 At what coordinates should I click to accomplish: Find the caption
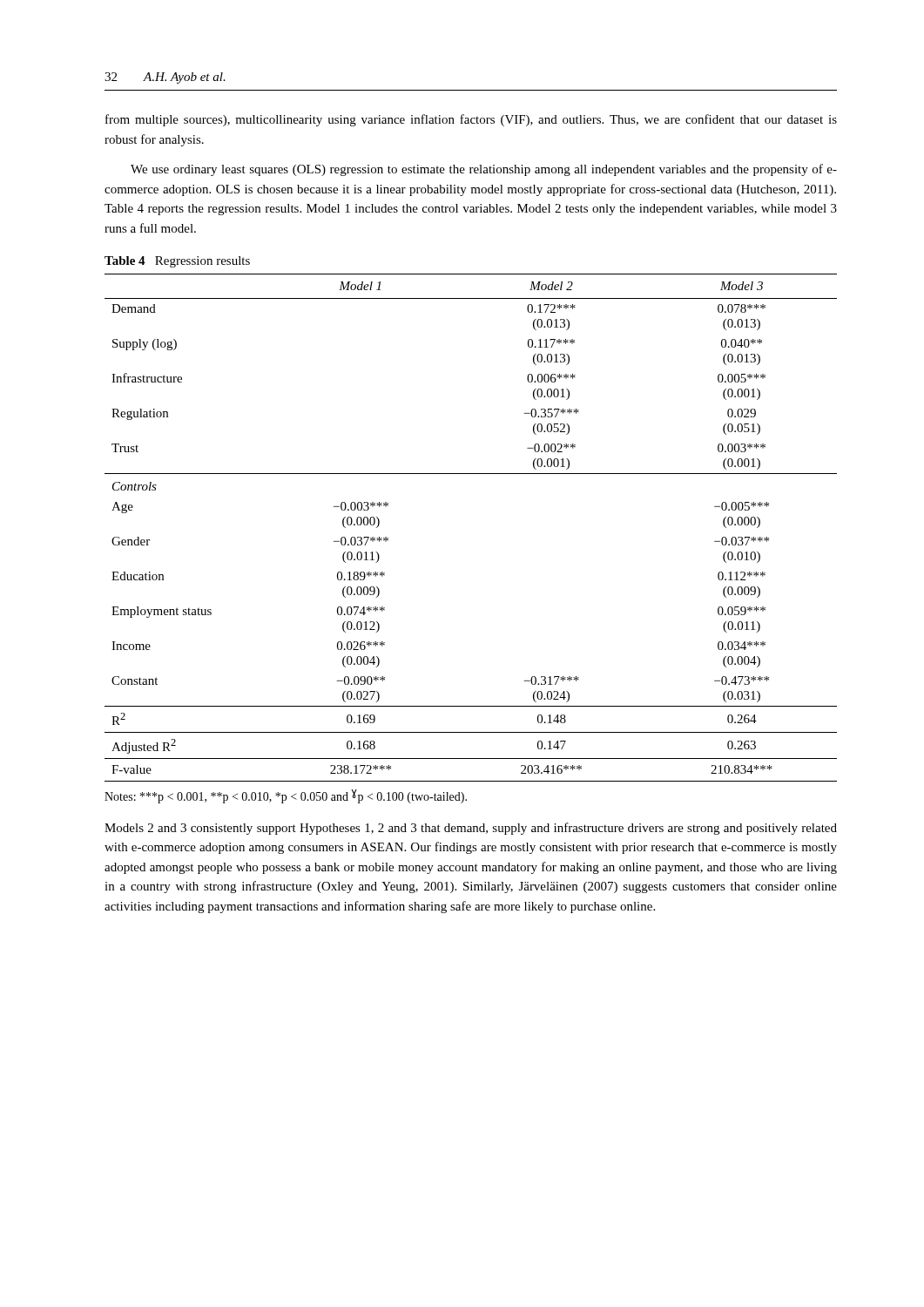471,261
